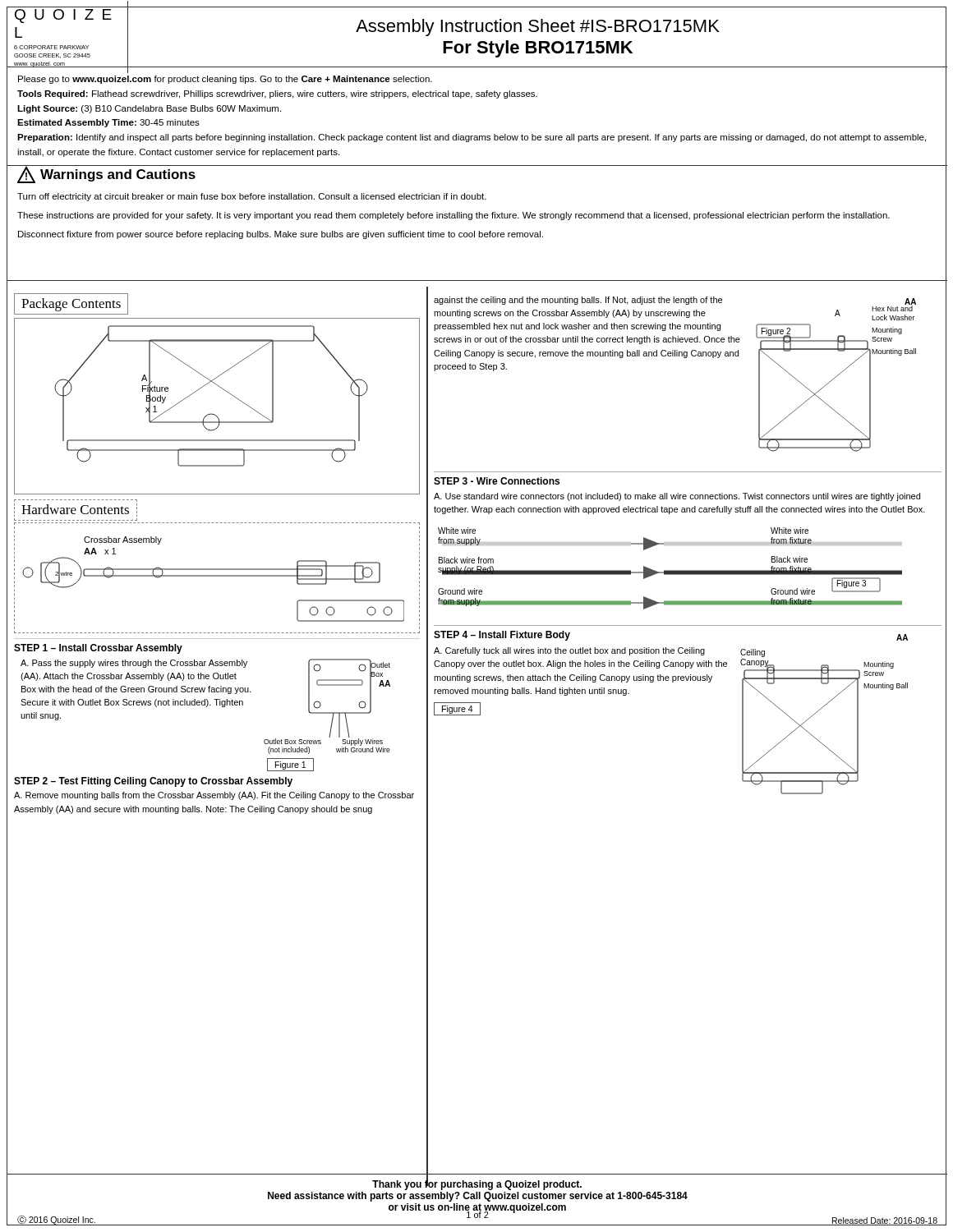Navigate to the text starting "Figure 1"

pyautogui.click(x=290, y=765)
